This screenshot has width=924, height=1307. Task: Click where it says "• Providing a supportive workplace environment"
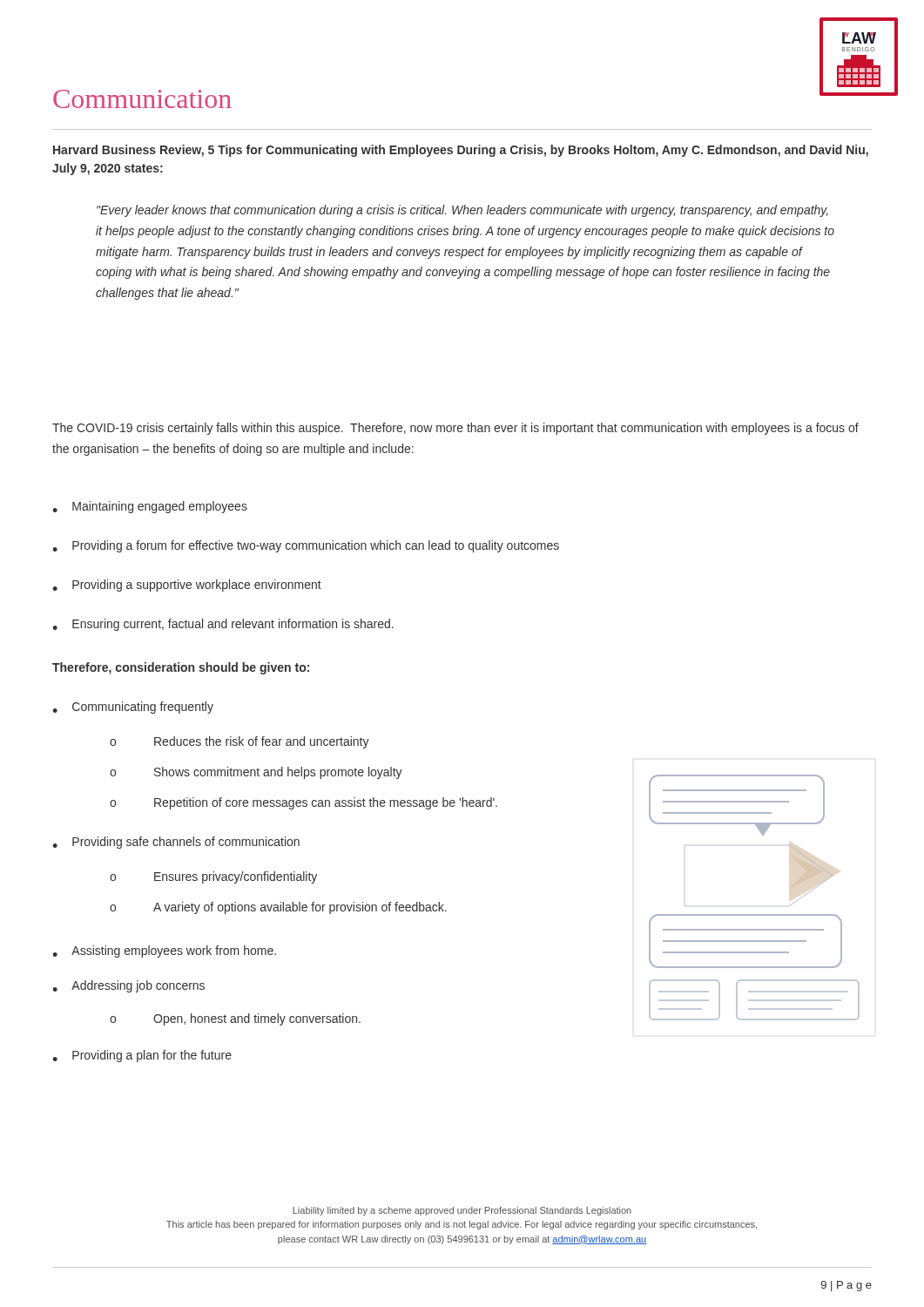pos(187,588)
